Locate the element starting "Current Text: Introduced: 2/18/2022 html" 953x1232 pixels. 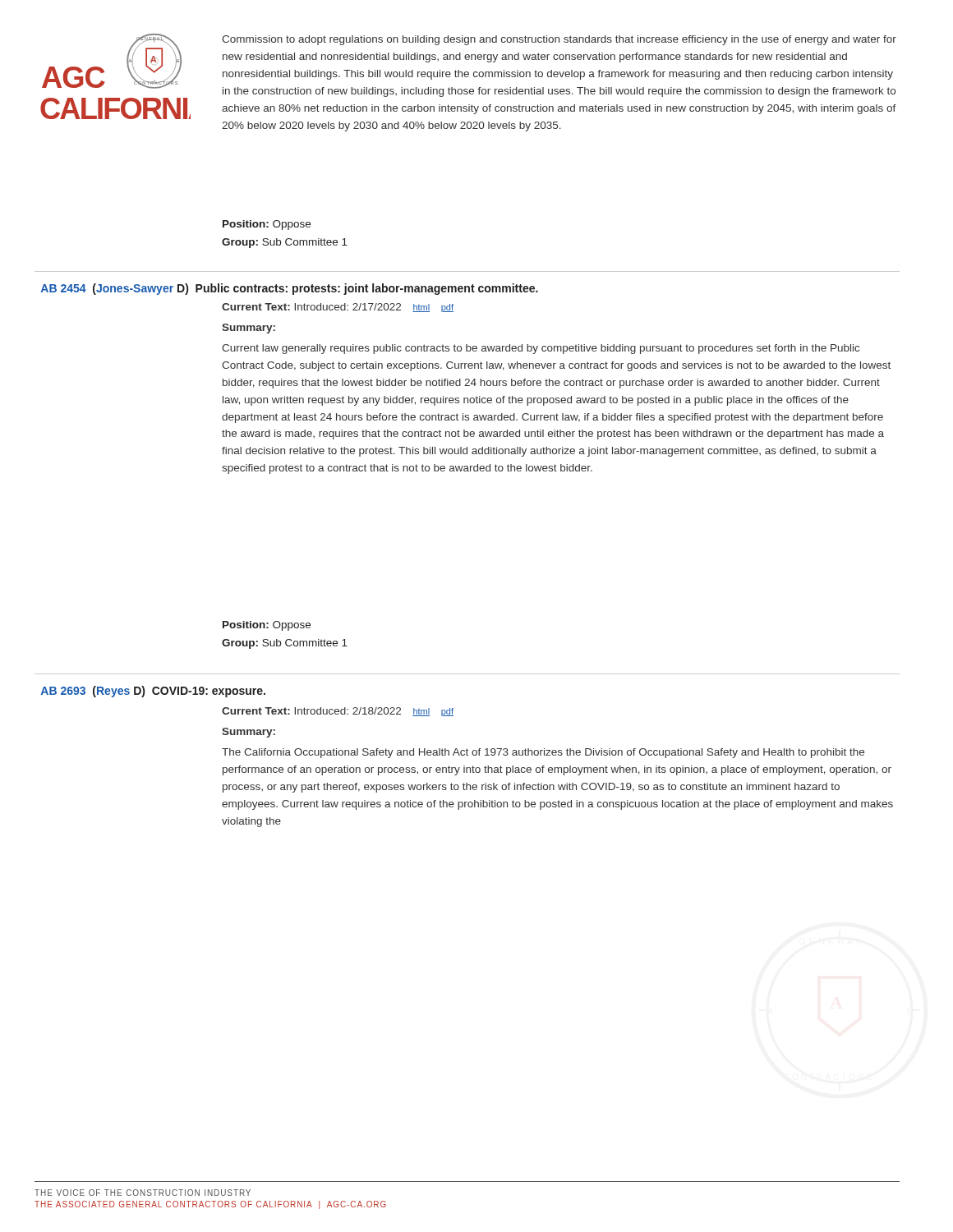(338, 711)
